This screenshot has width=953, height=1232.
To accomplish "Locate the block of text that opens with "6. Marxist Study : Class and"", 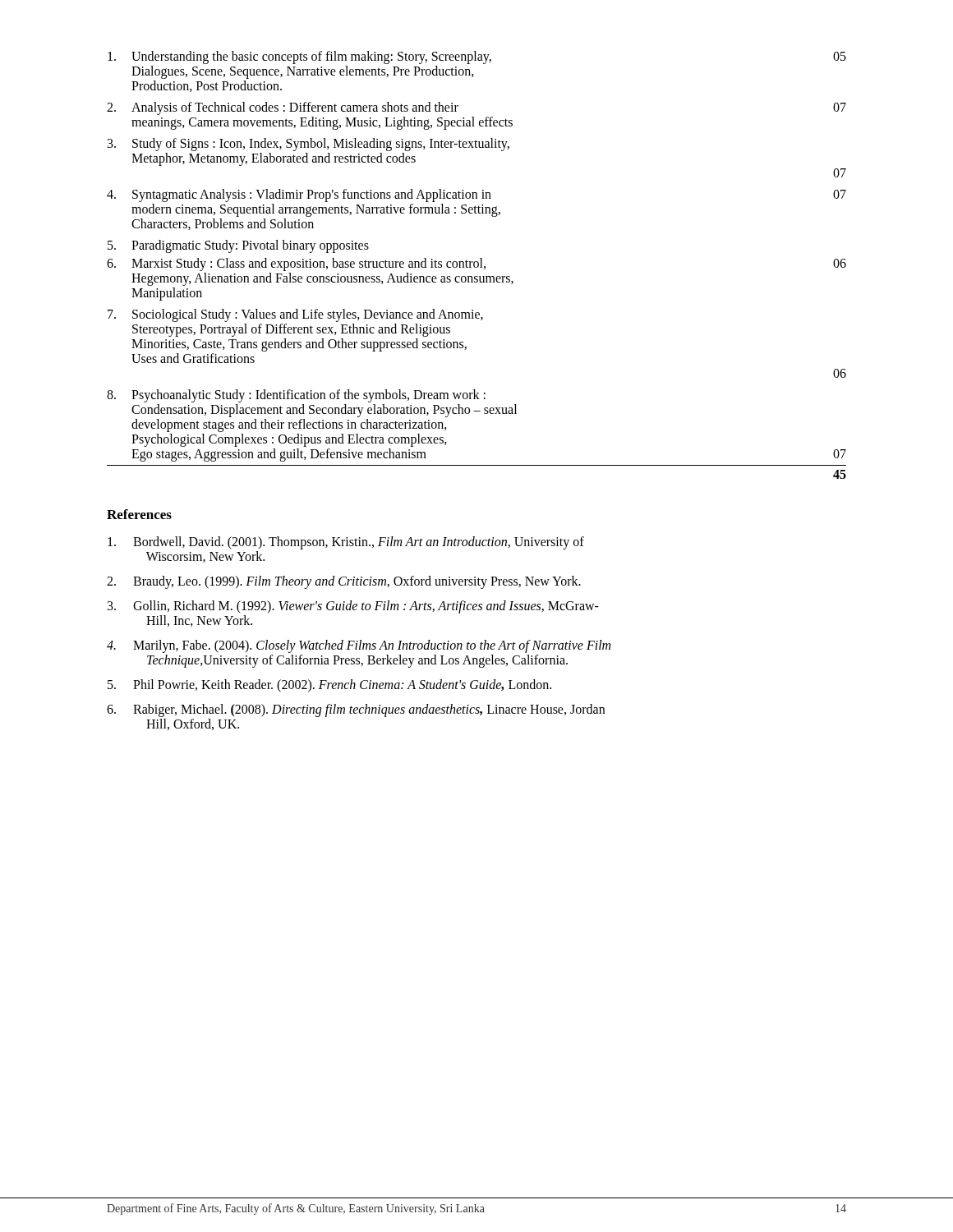I will [476, 278].
